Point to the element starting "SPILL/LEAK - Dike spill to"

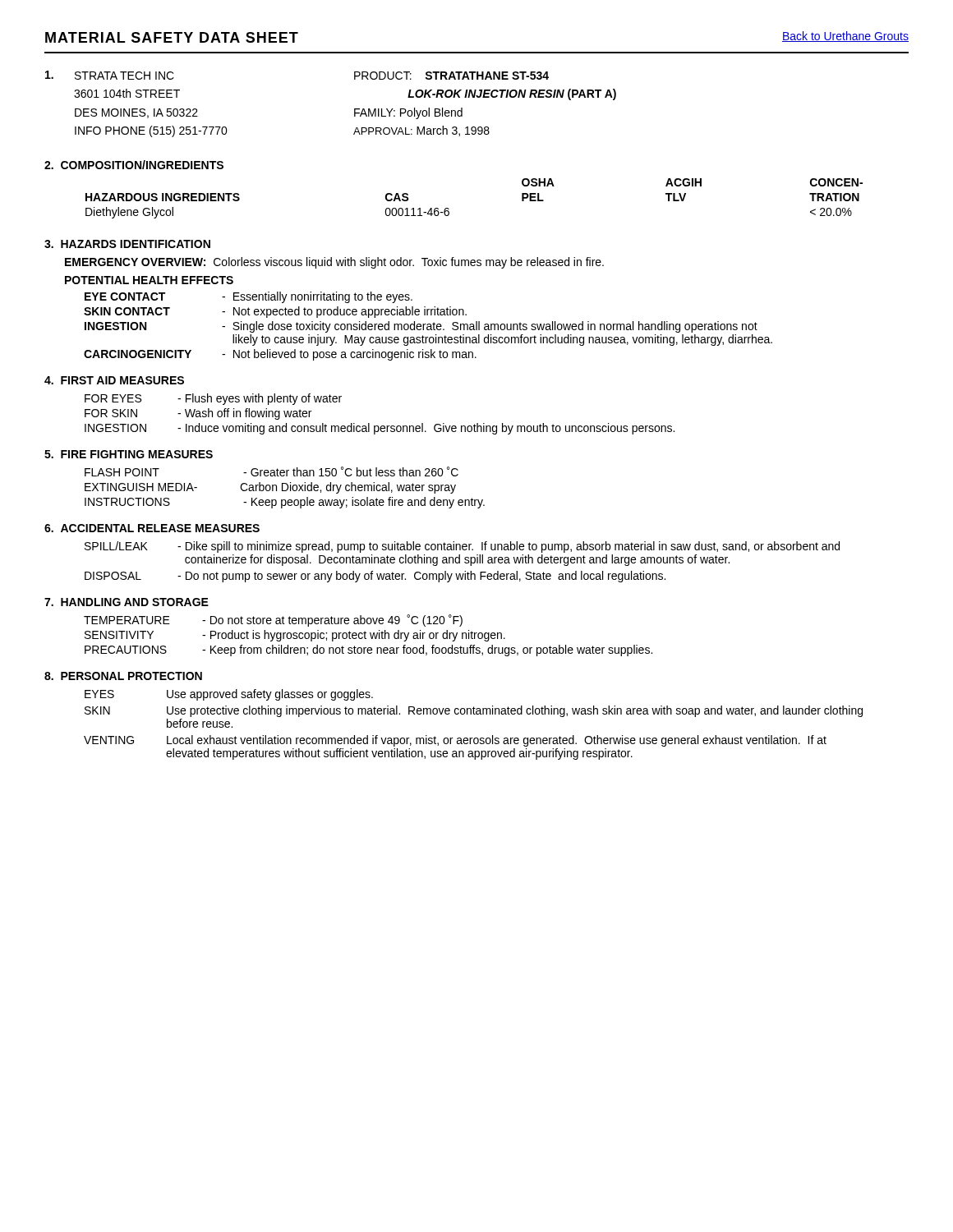pyautogui.click(x=496, y=561)
